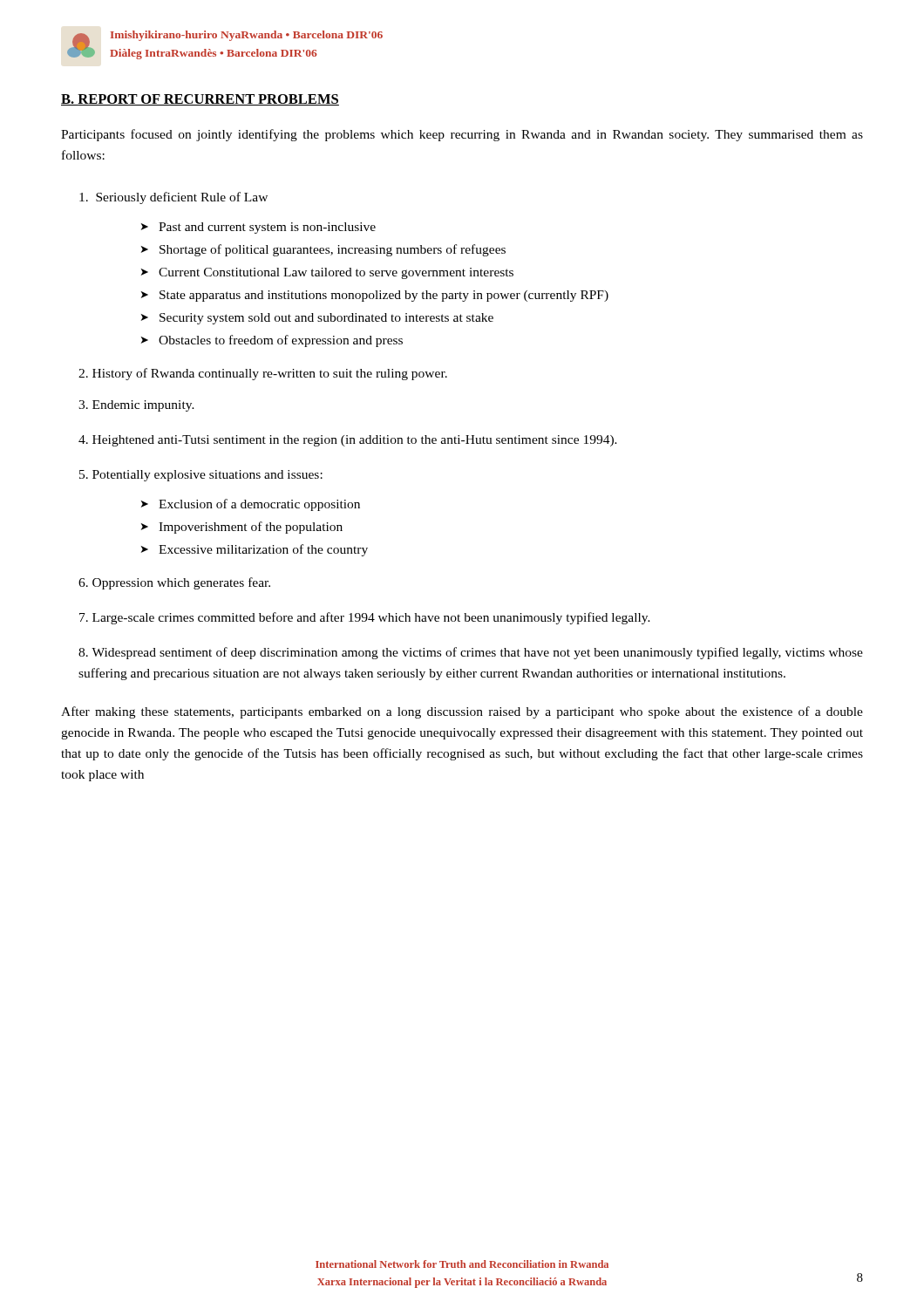Image resolution: width=924 pixels, height=1308 pixels.
Task: Locate the text block starting "Exclusion of a democratic opposition"
Action: [260, 504]
